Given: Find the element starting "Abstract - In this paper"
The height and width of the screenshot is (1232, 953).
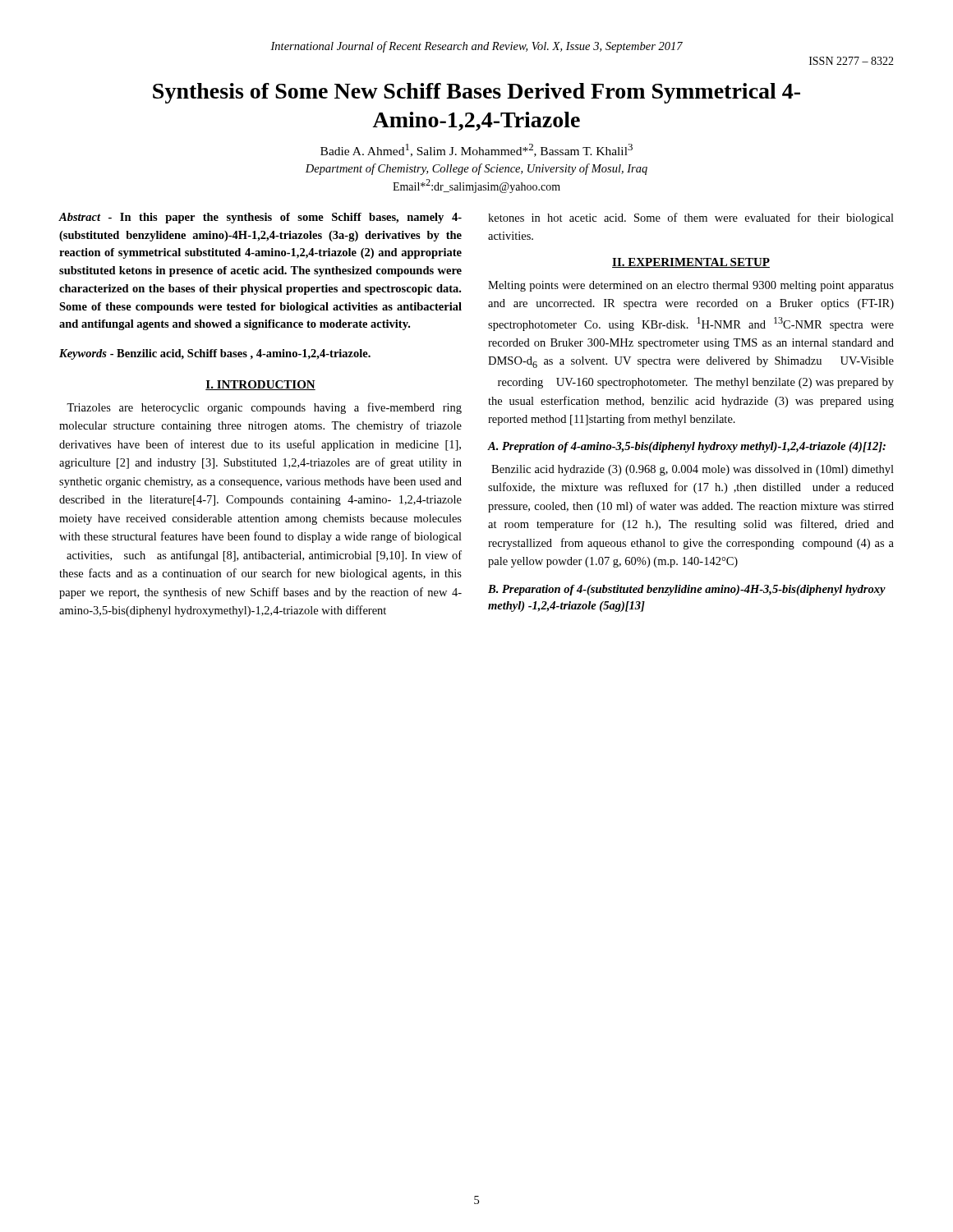Looking at the screenshot, I should 260,270.
